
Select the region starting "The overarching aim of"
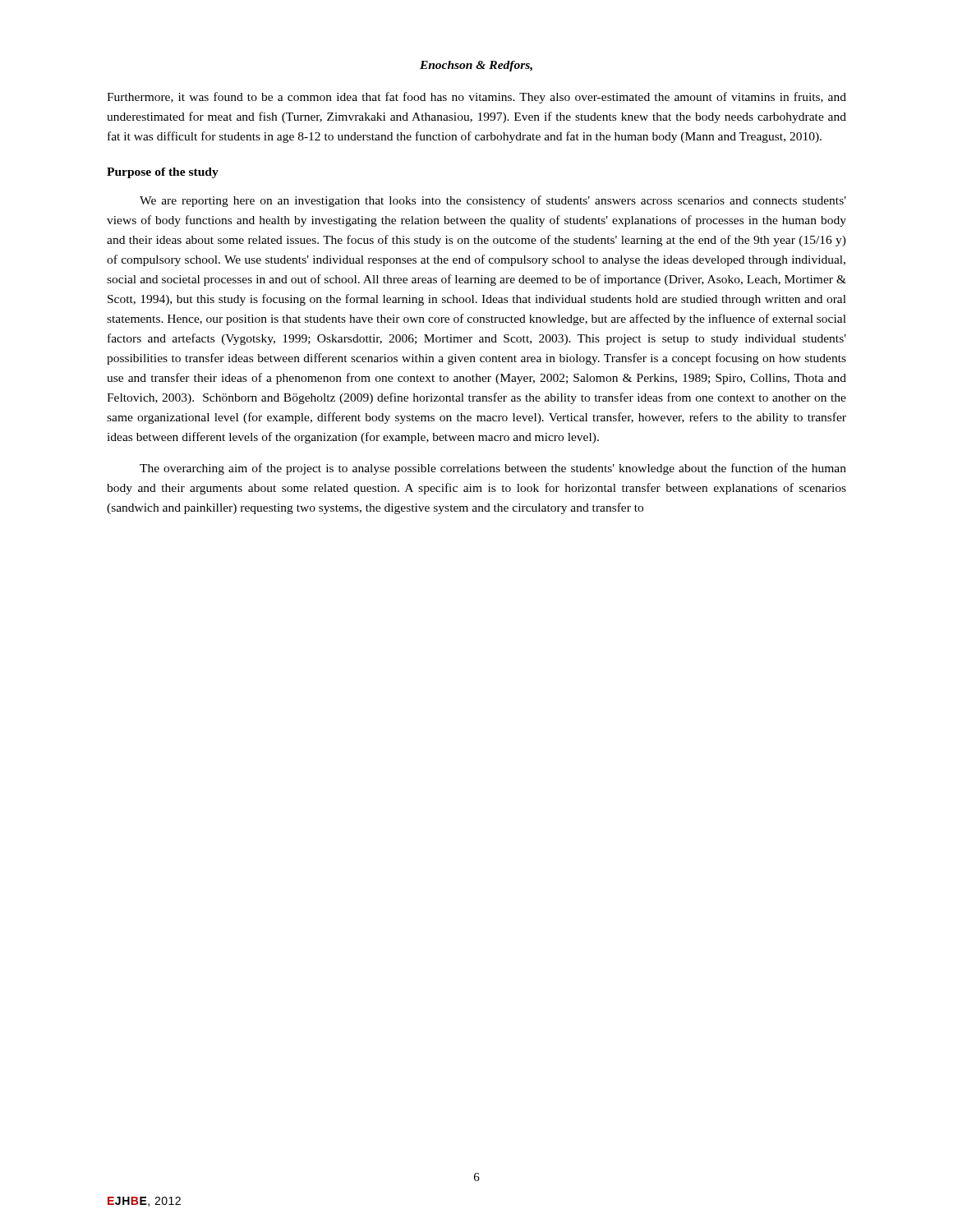(476, 488)
